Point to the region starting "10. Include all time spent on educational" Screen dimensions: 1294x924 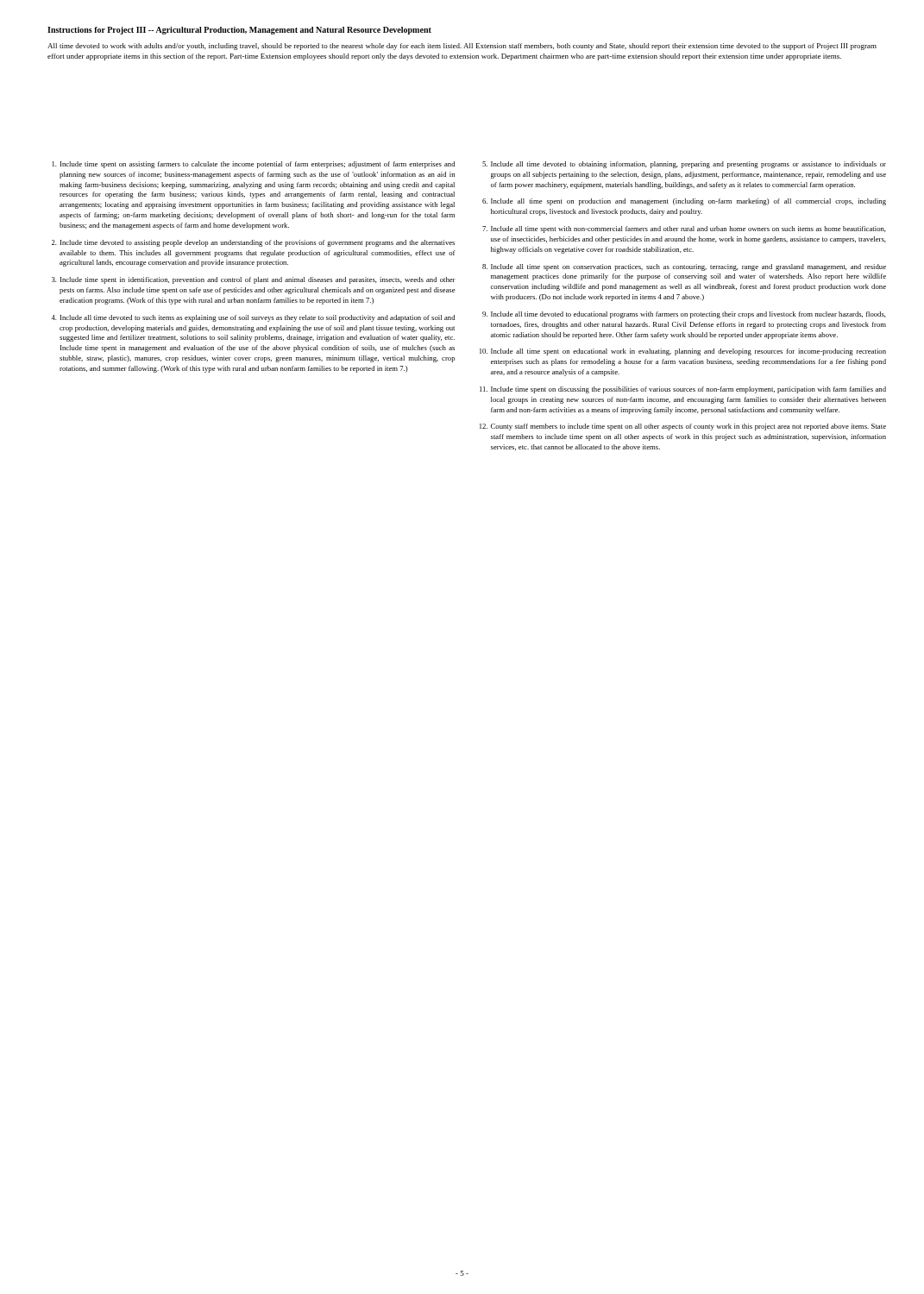(680, 362)
